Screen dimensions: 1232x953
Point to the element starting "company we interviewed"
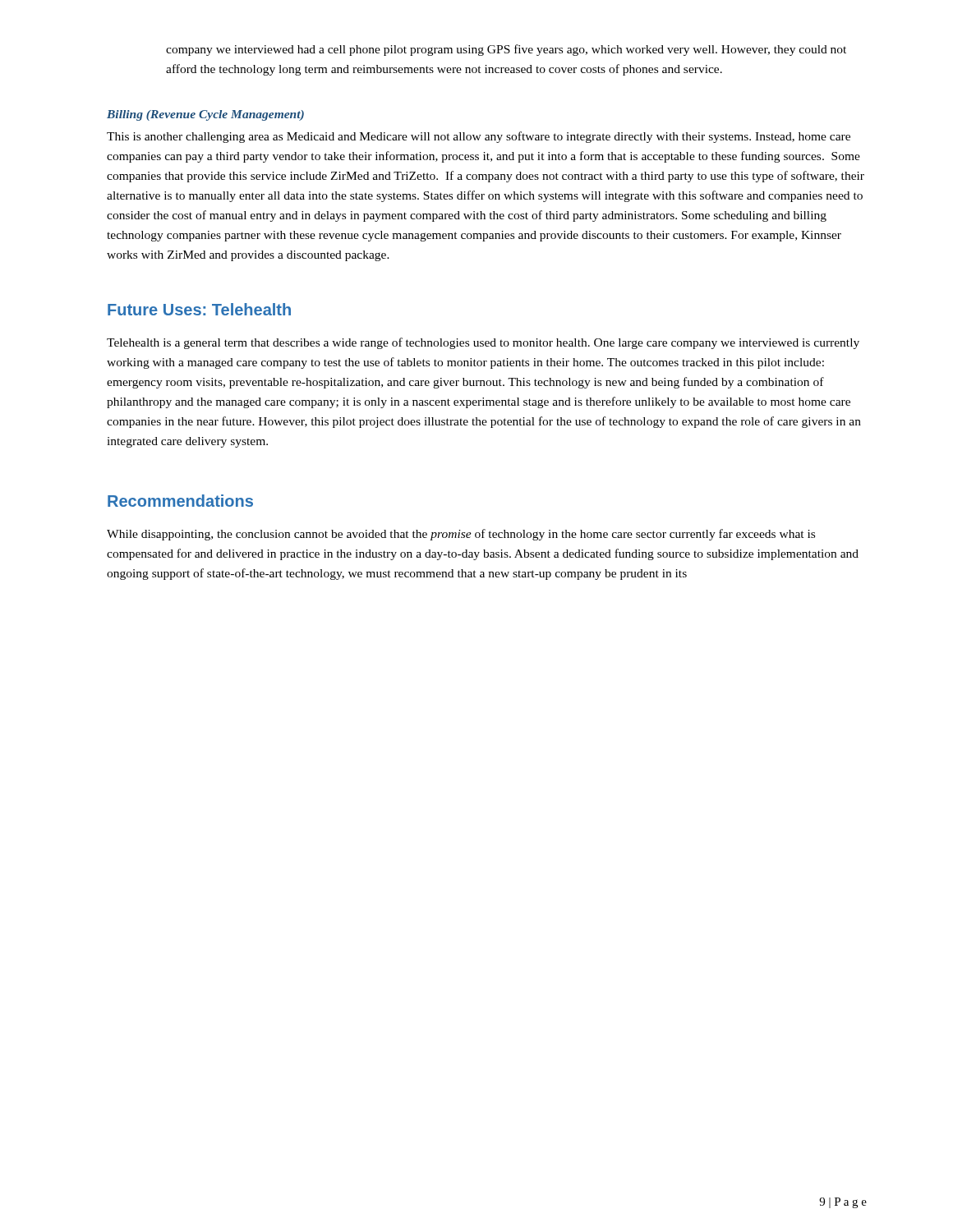pos(506,59)
